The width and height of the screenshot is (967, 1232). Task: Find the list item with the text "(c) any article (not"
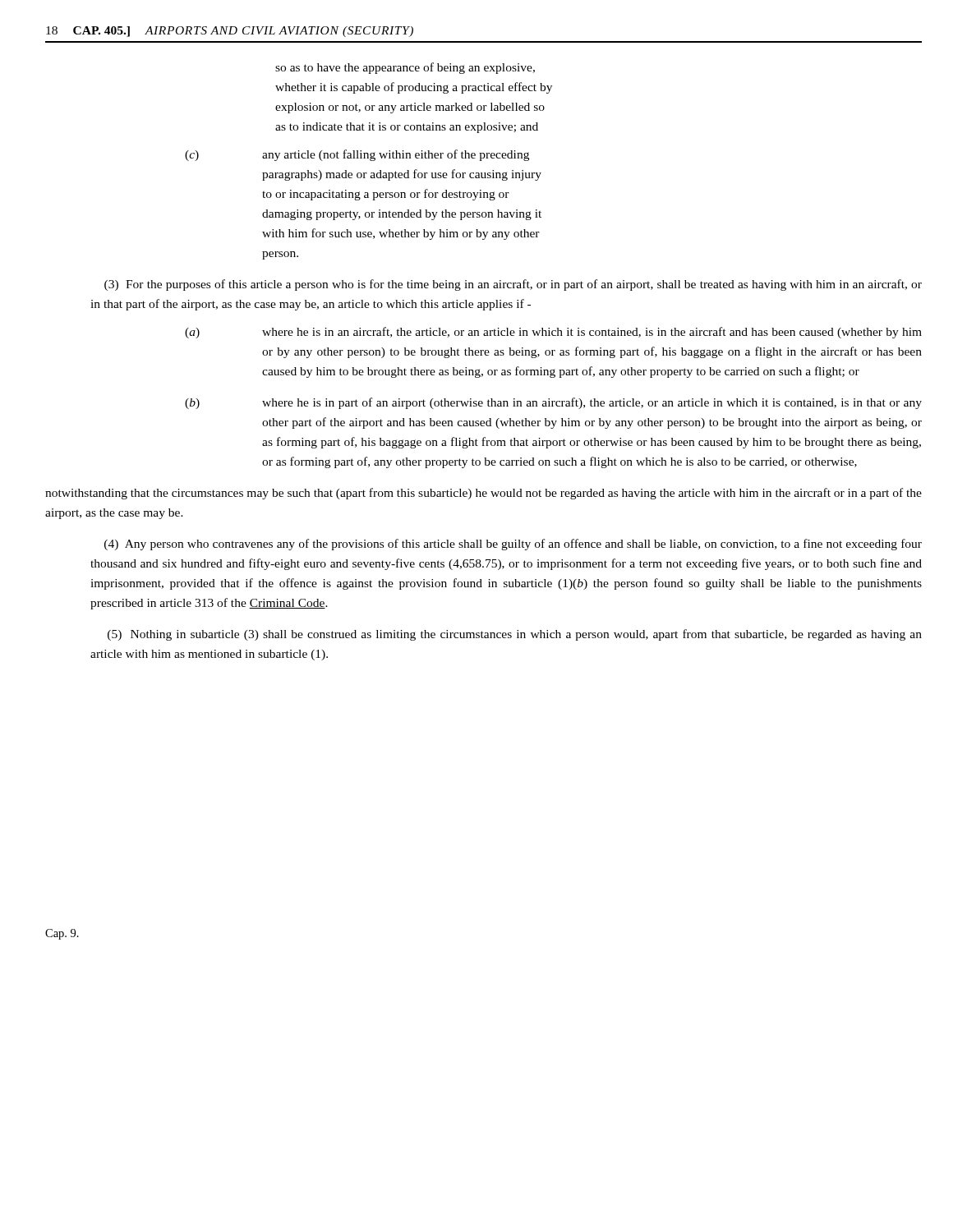click(357, 155)
